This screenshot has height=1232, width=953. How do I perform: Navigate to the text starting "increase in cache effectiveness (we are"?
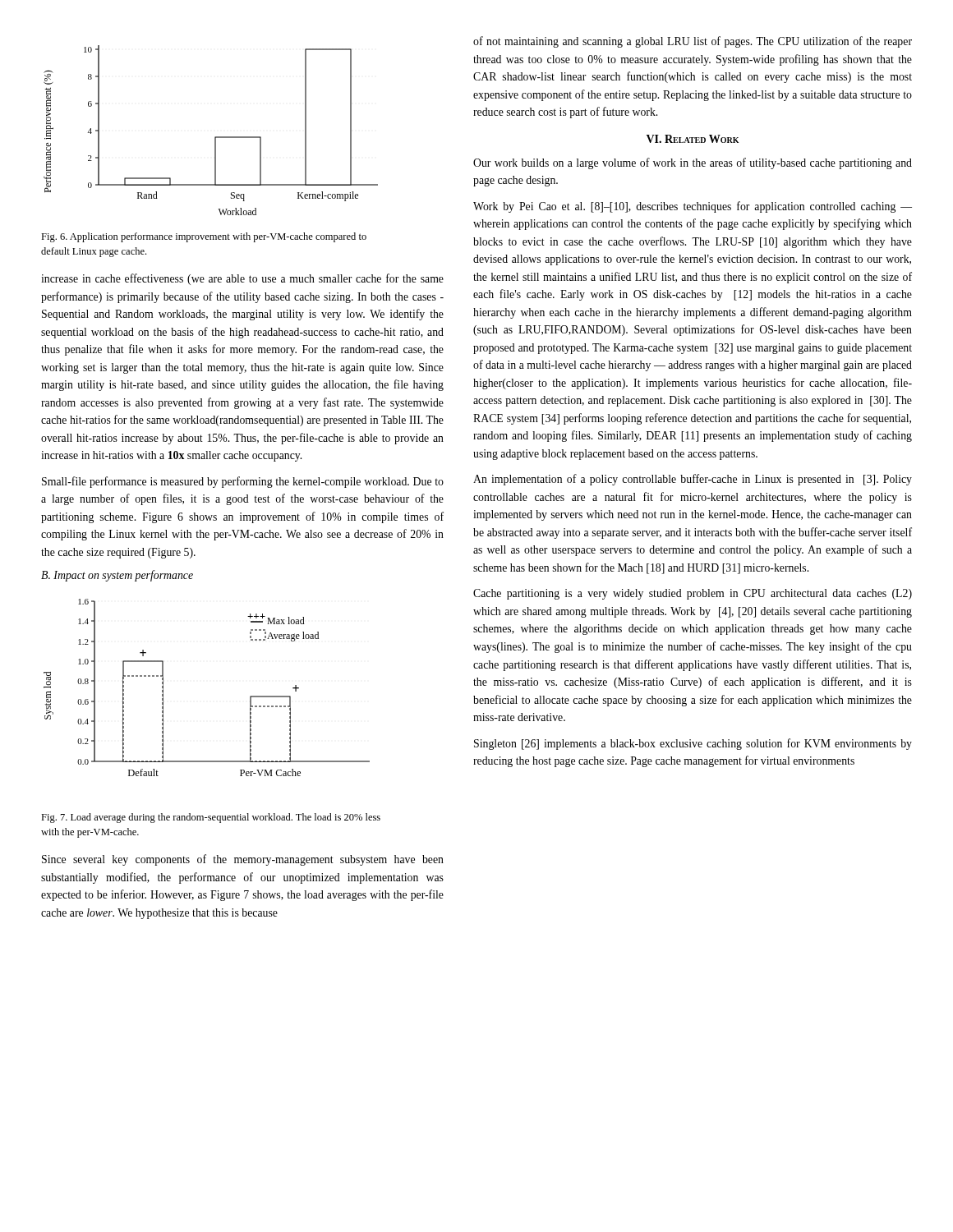tap(242, 367)
